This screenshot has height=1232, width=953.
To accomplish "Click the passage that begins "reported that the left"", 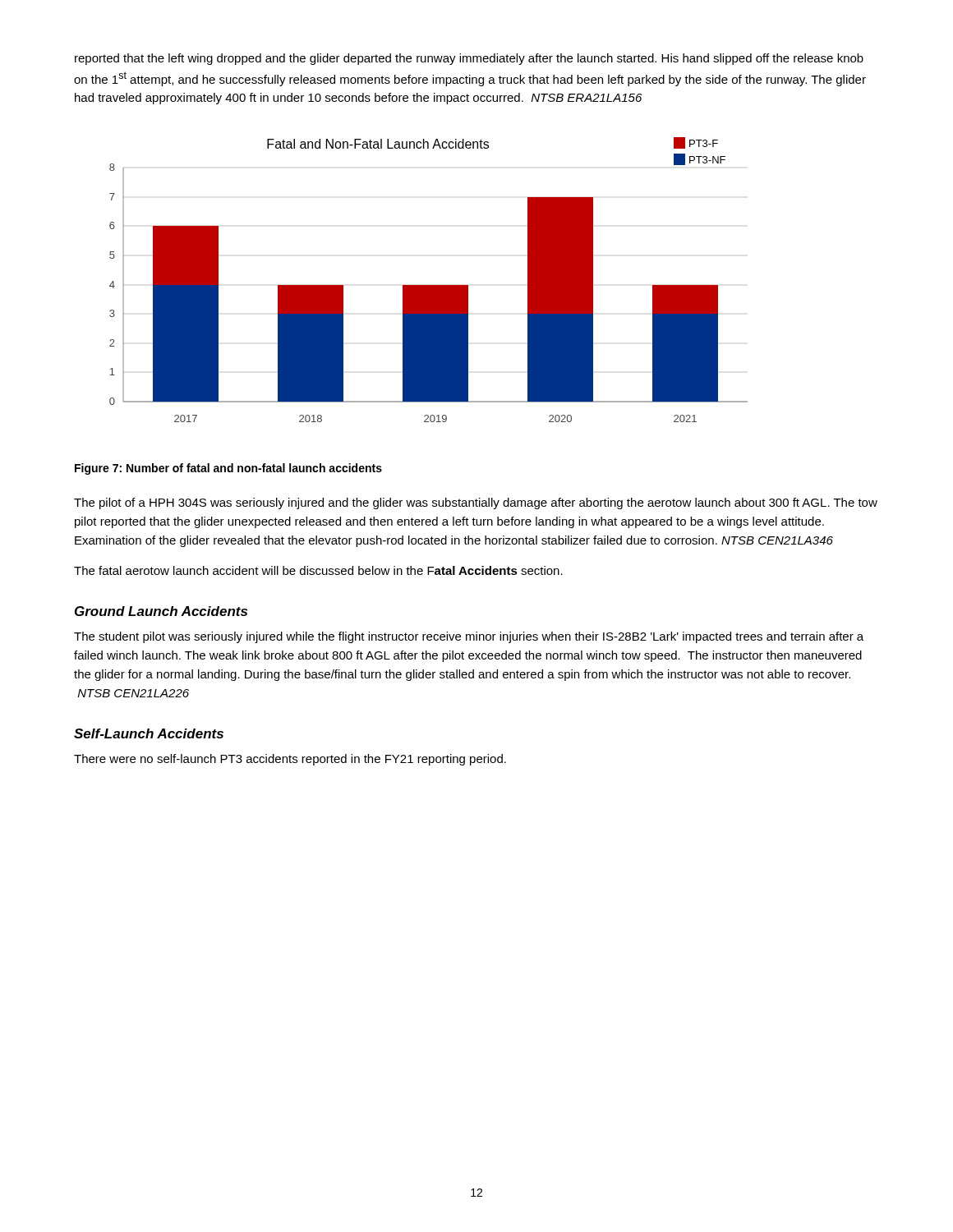I will [470, 78].
